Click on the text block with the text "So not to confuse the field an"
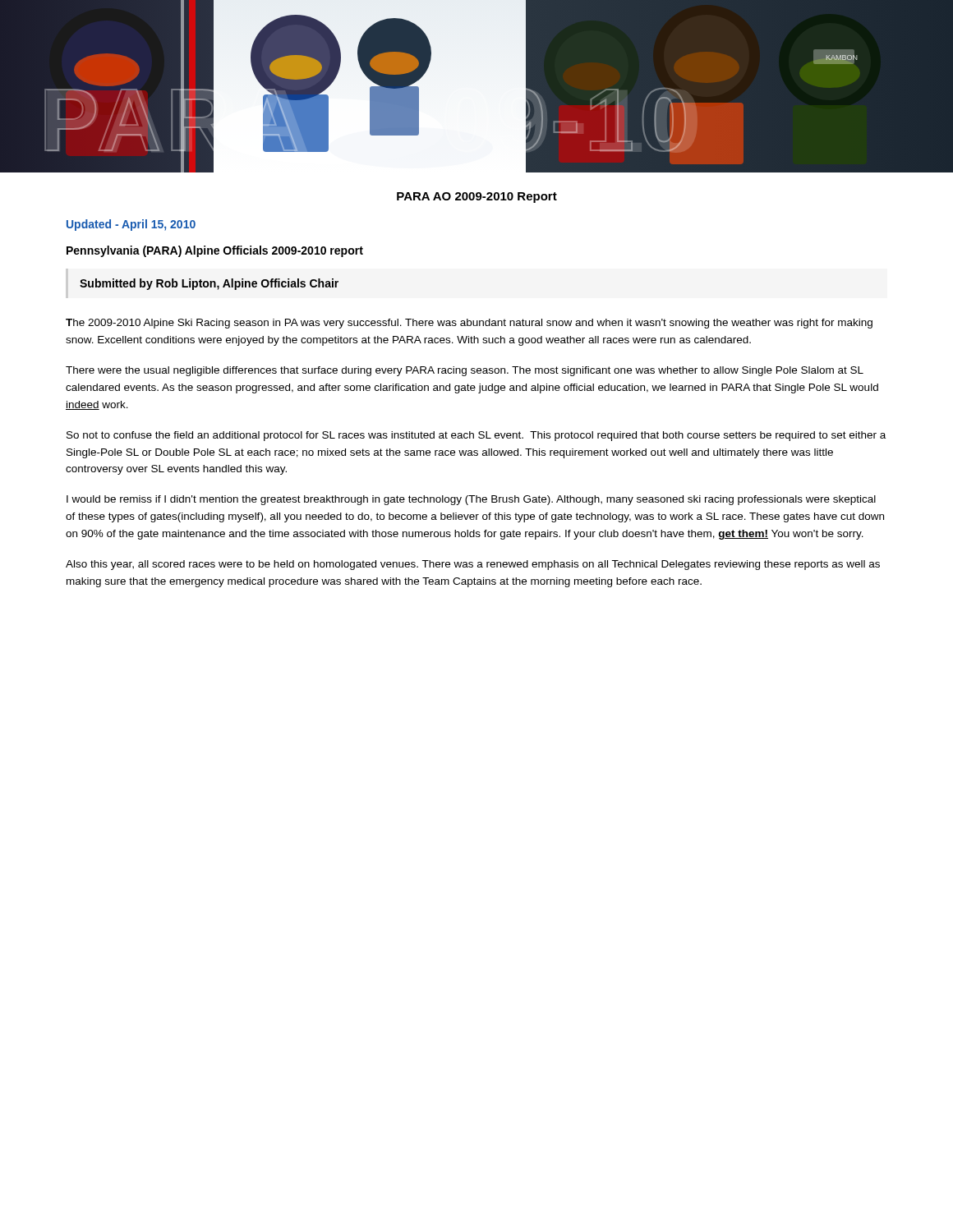This screenshot has height=1232, width=953. pyautogui.click(x=476, y=452)
